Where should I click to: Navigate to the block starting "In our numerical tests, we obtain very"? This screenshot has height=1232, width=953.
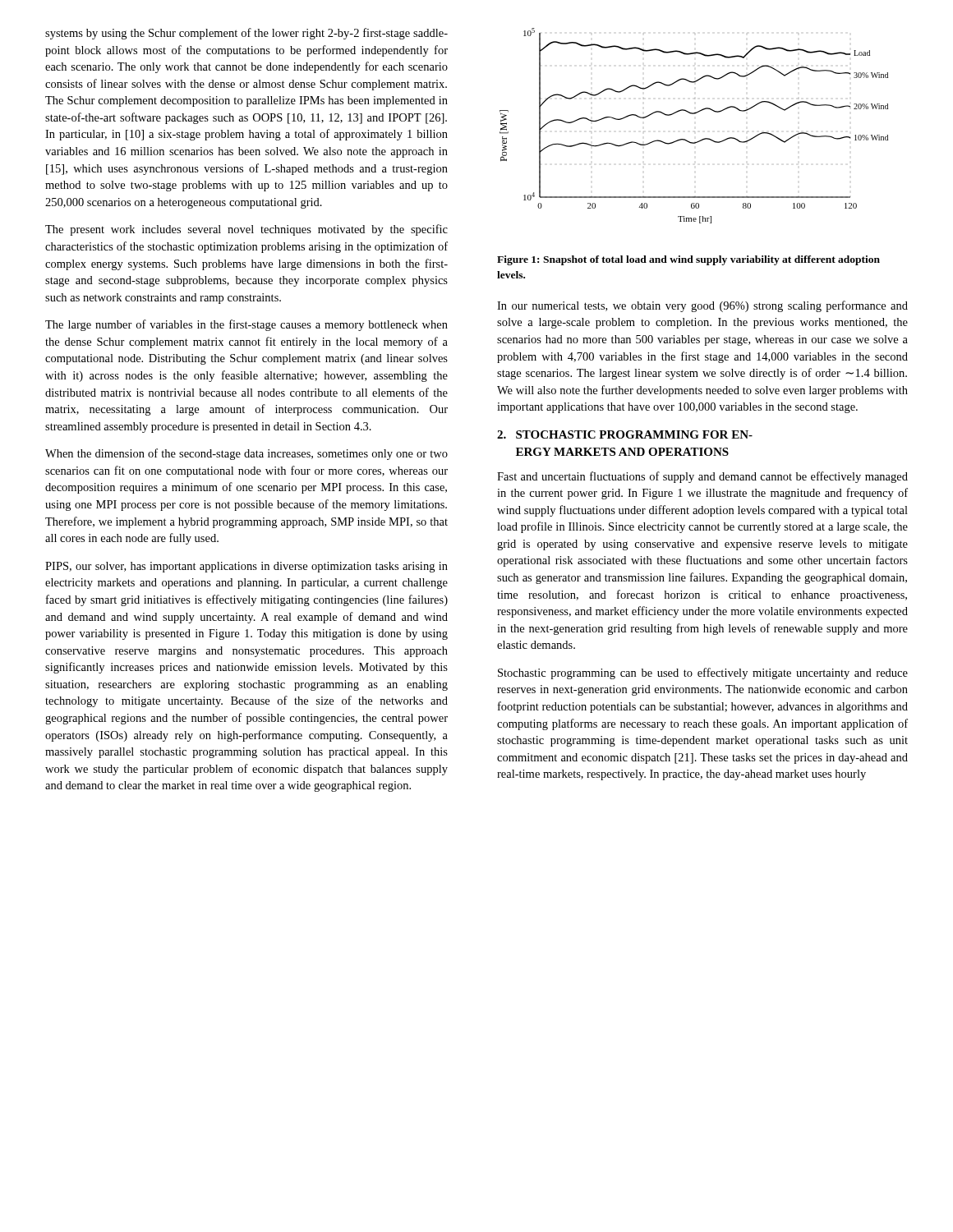[x=702, y=356]
